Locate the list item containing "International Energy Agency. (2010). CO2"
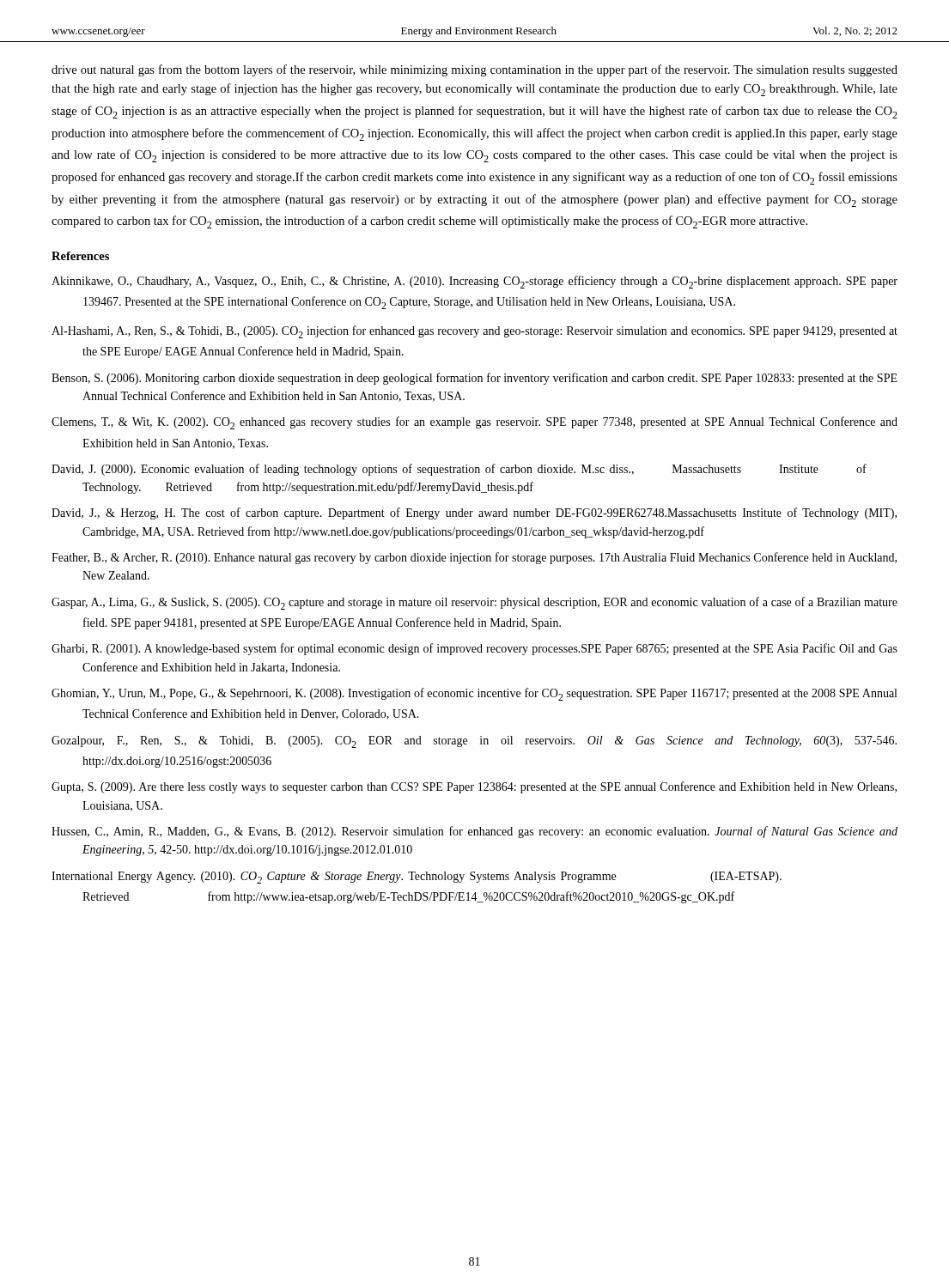Screen dimensions: 1288x949 pyautogui.click(x=474, y=886)
